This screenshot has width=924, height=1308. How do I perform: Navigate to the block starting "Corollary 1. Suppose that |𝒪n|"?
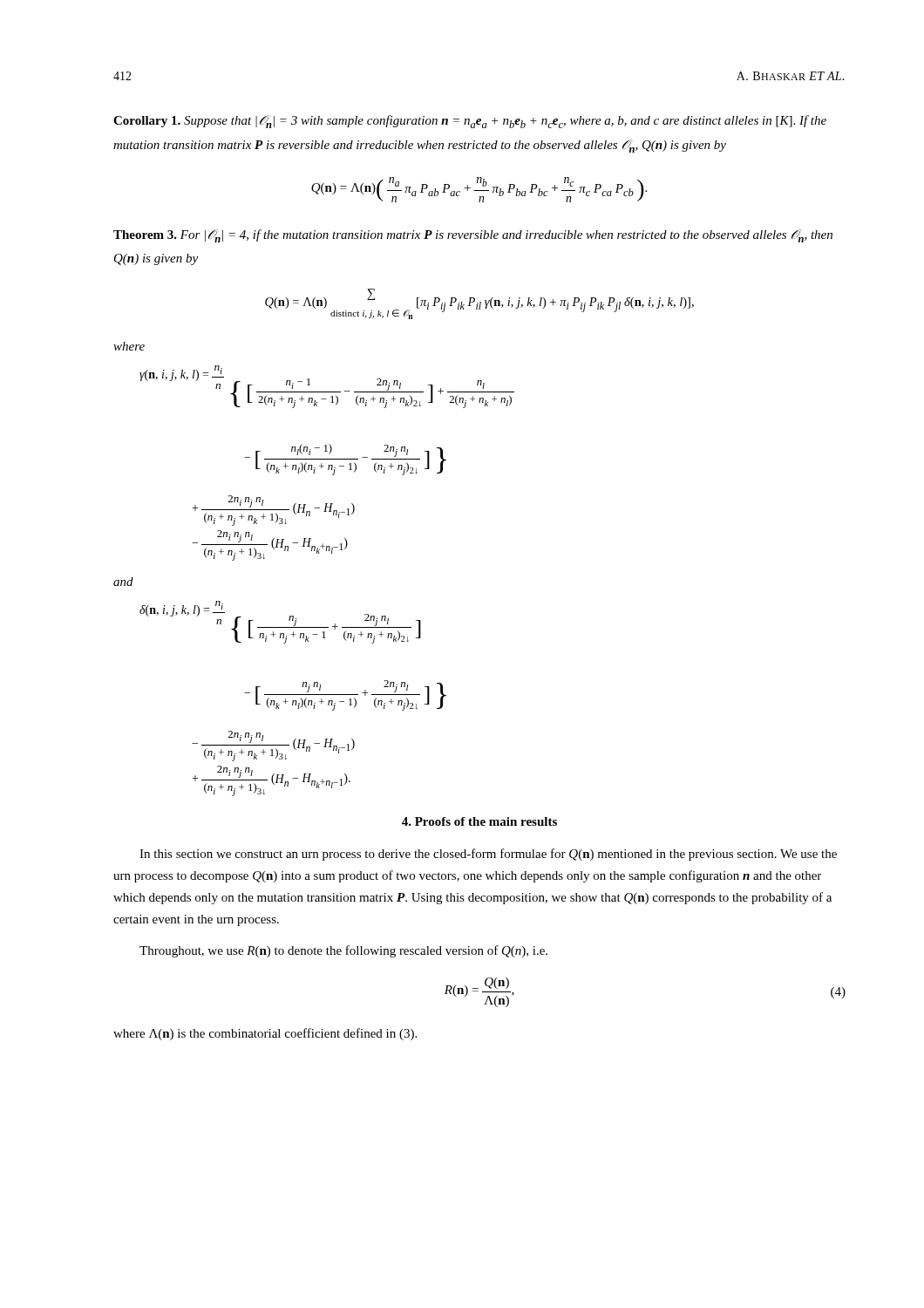(470, 134)
